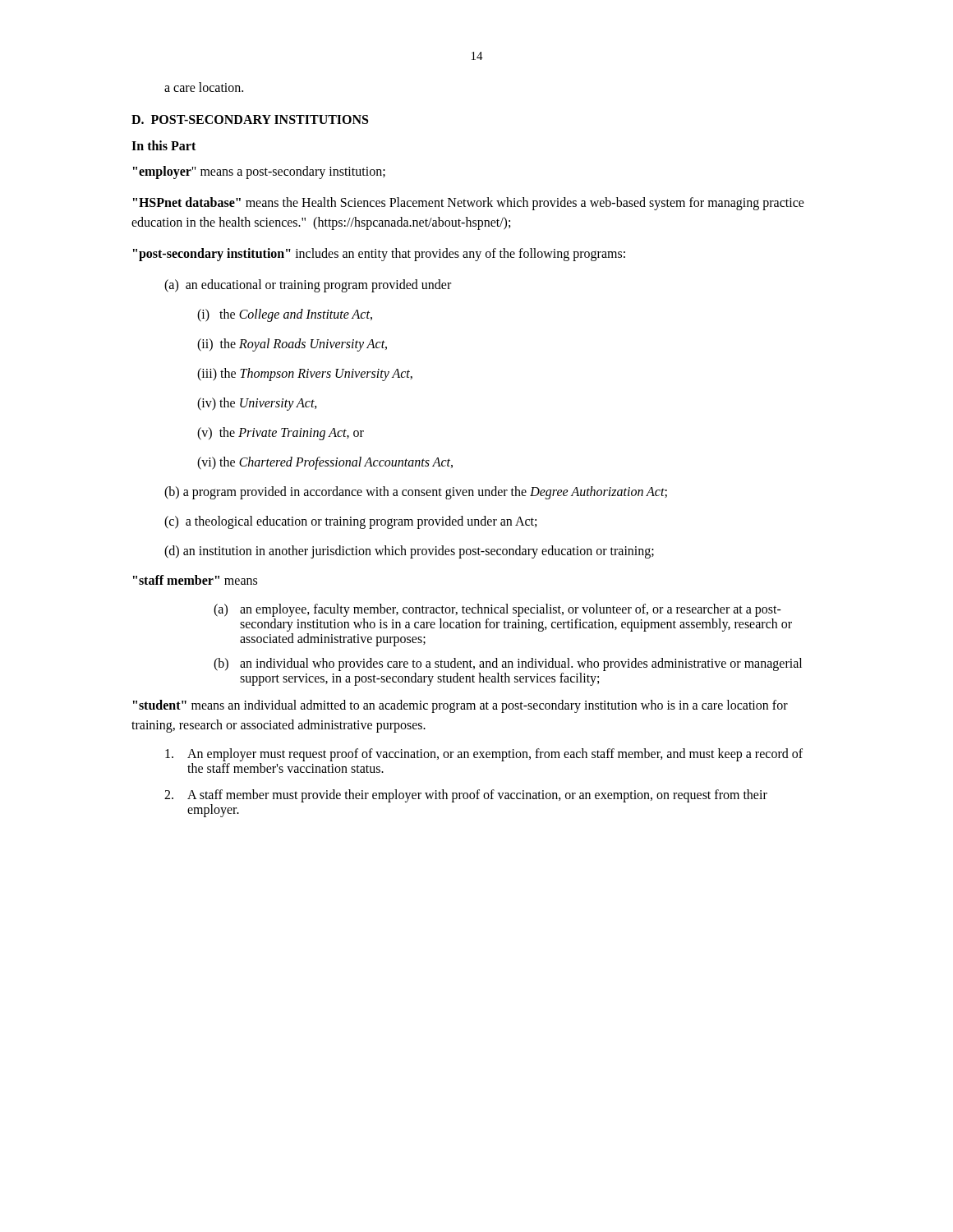This screenshot has height=1232, width=953.
Task: Locate the region starting "(ii) the Royal Roads University Act,"
Action: [x=292, y=345]
